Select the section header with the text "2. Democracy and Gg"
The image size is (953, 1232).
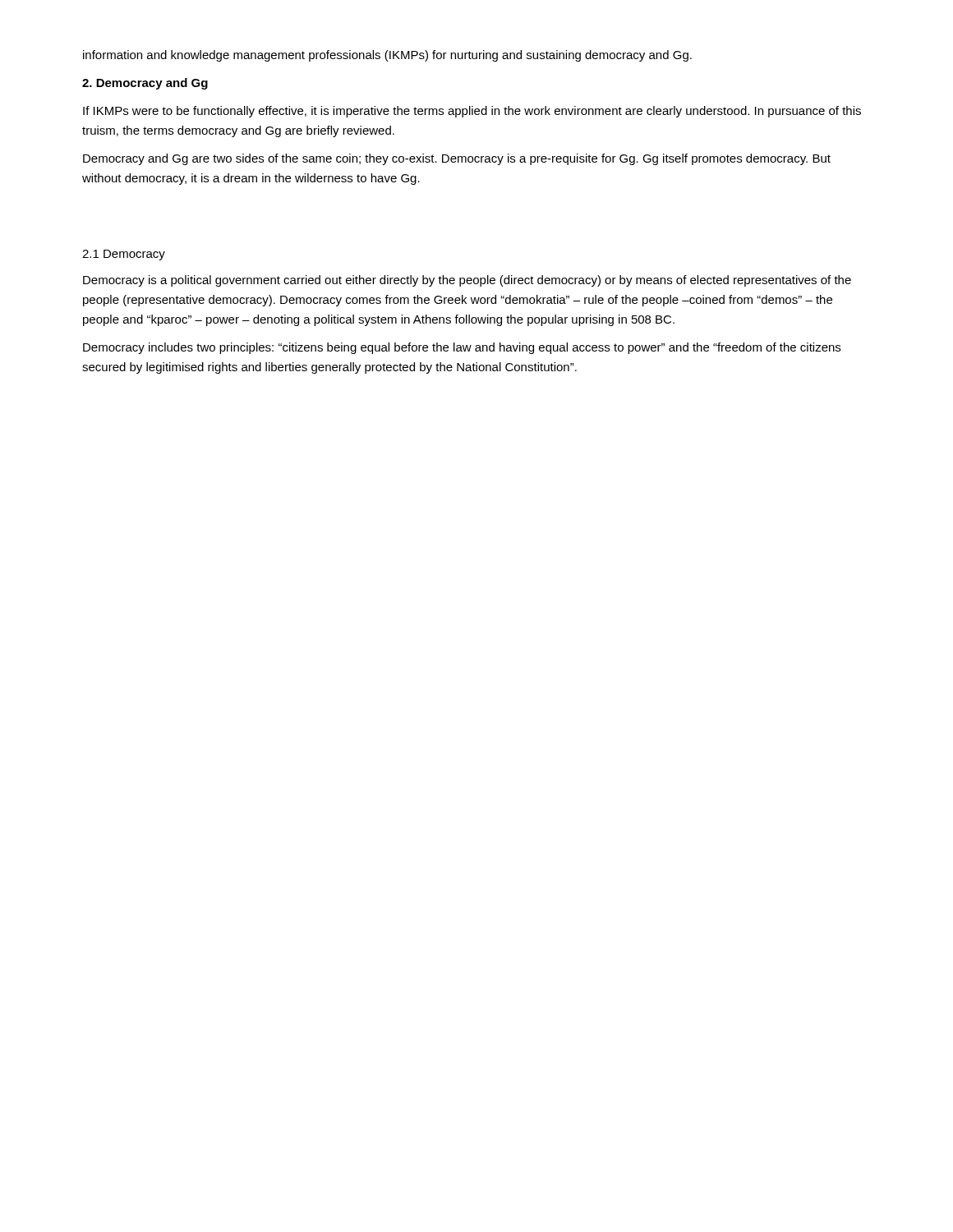(x=145, y=83)
